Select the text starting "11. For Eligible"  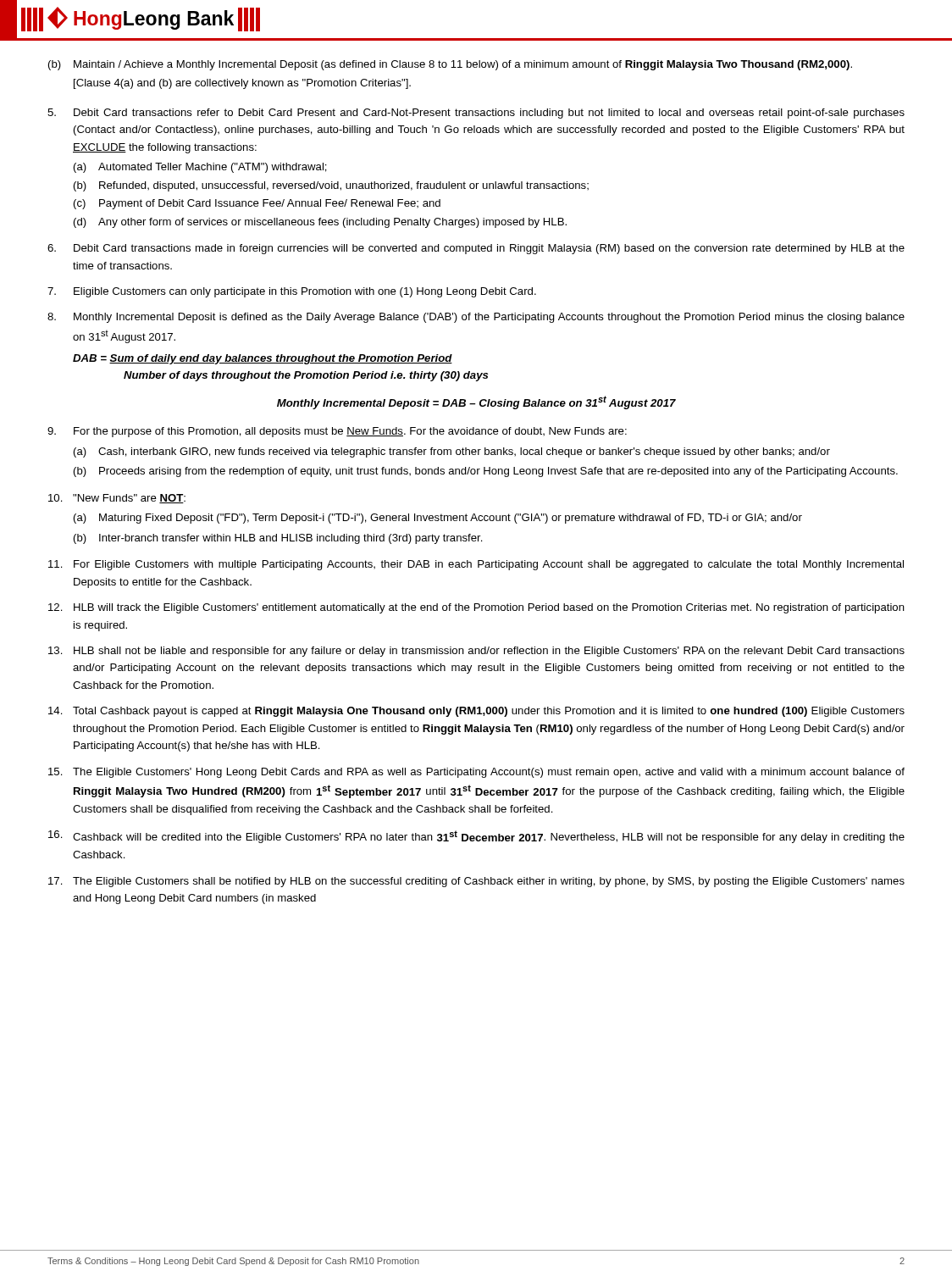(x=476, y=573)
